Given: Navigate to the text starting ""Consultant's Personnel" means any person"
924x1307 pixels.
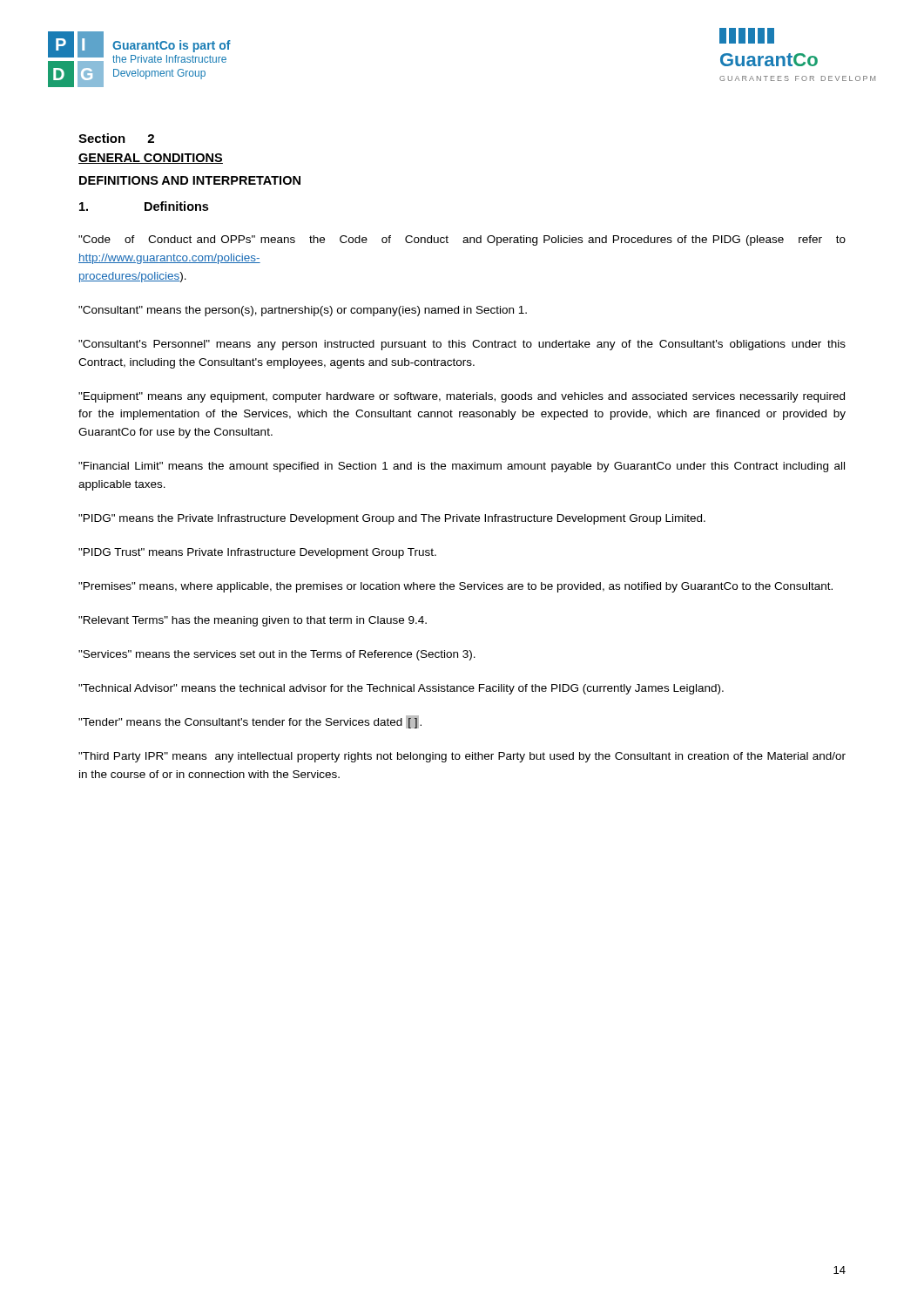Looking at the screenshot, I should [462, 353].
